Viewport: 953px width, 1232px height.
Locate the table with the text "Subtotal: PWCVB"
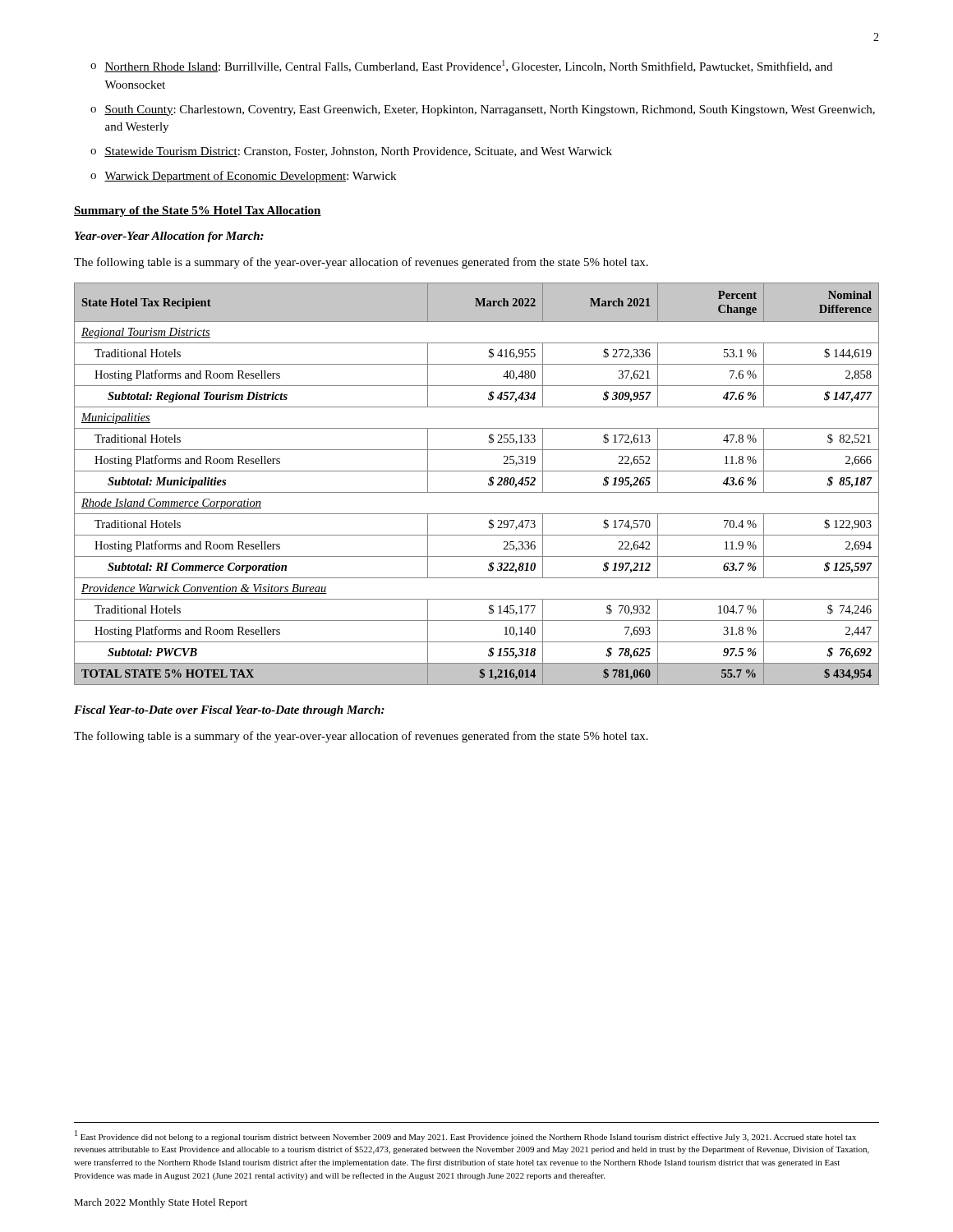476,484
